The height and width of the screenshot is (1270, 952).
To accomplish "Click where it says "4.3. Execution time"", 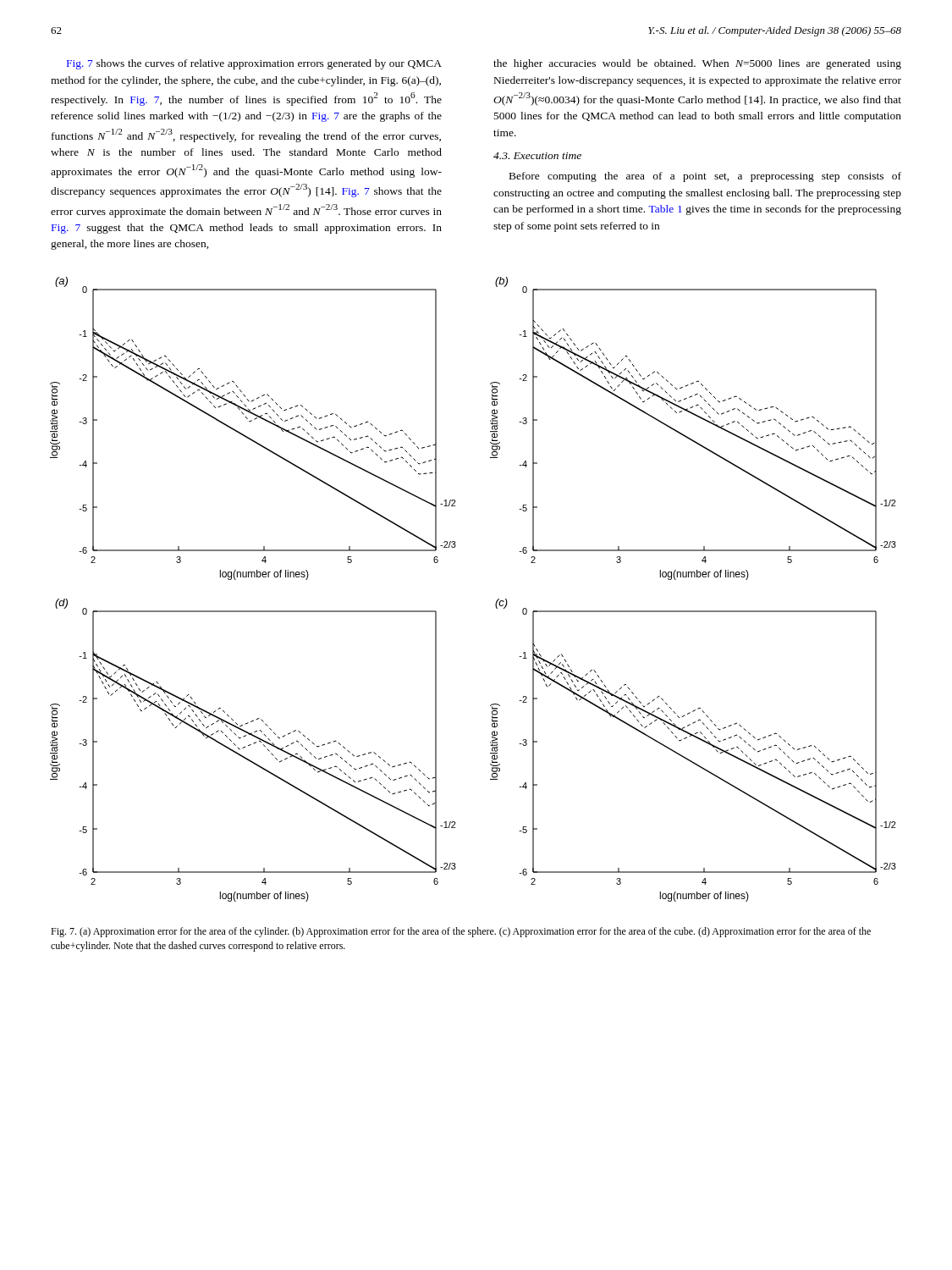I will [537, 156].
